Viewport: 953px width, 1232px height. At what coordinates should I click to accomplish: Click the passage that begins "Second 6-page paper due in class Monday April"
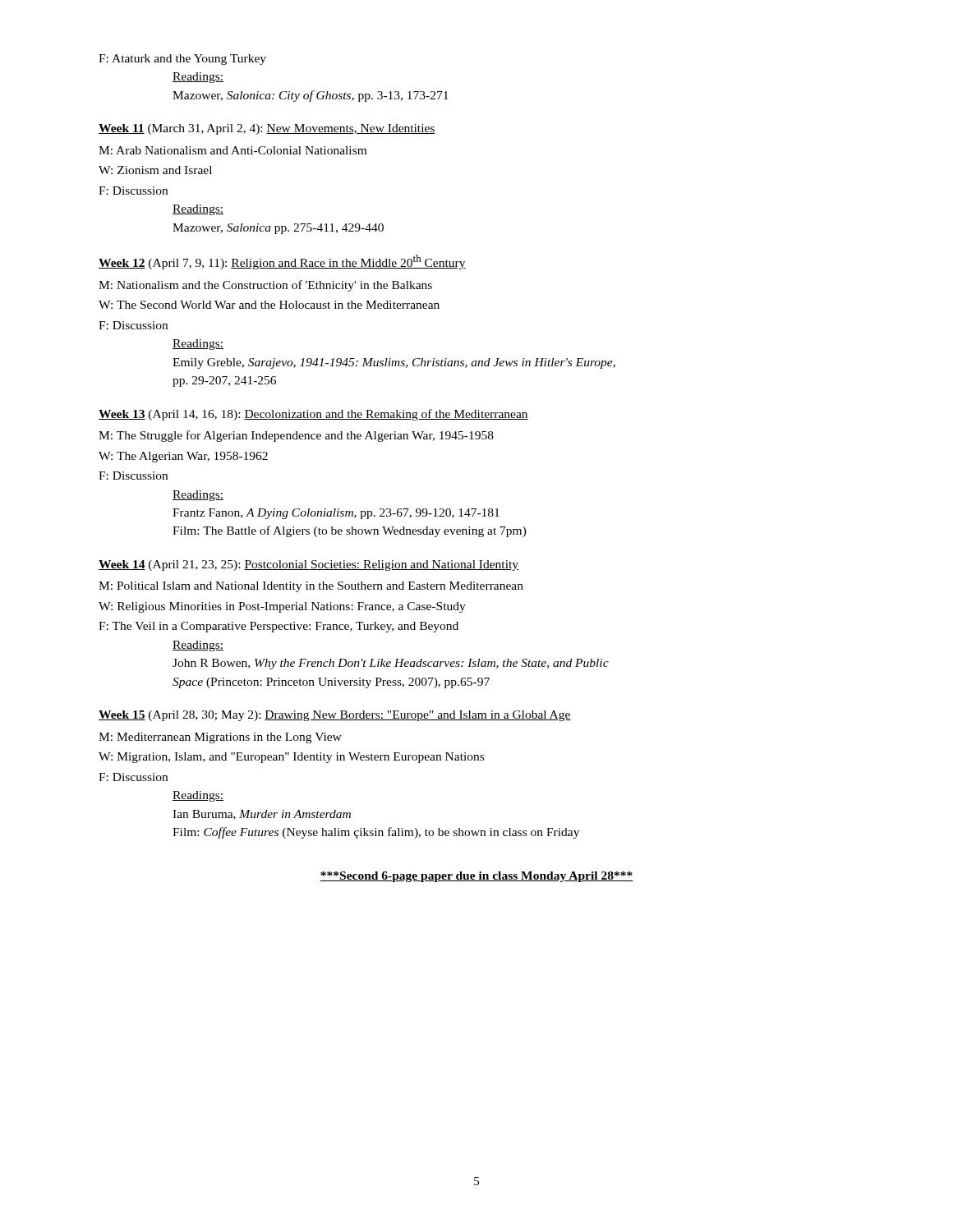tap(476, 875)
